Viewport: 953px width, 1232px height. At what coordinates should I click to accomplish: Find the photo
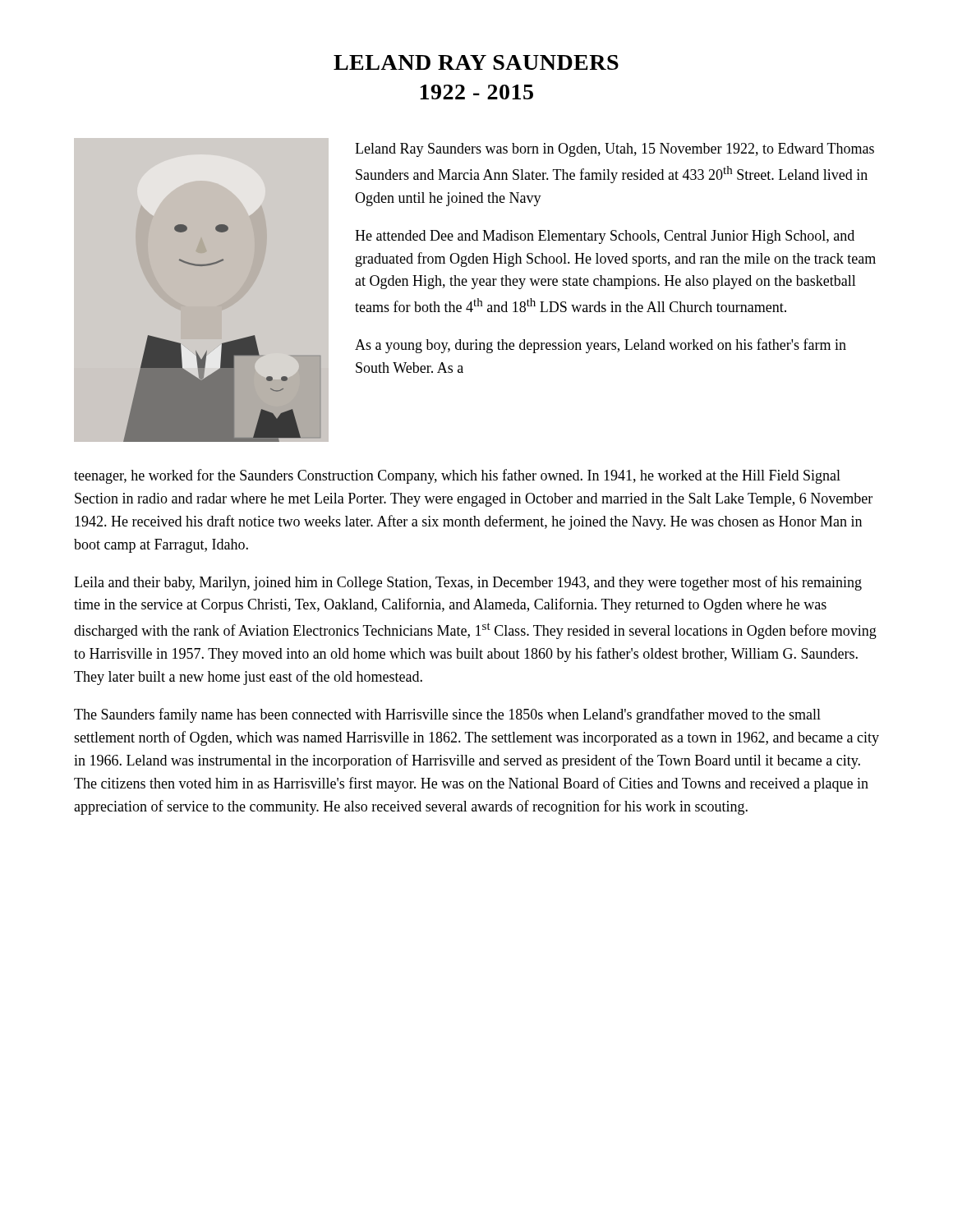(x=201, y=290)
